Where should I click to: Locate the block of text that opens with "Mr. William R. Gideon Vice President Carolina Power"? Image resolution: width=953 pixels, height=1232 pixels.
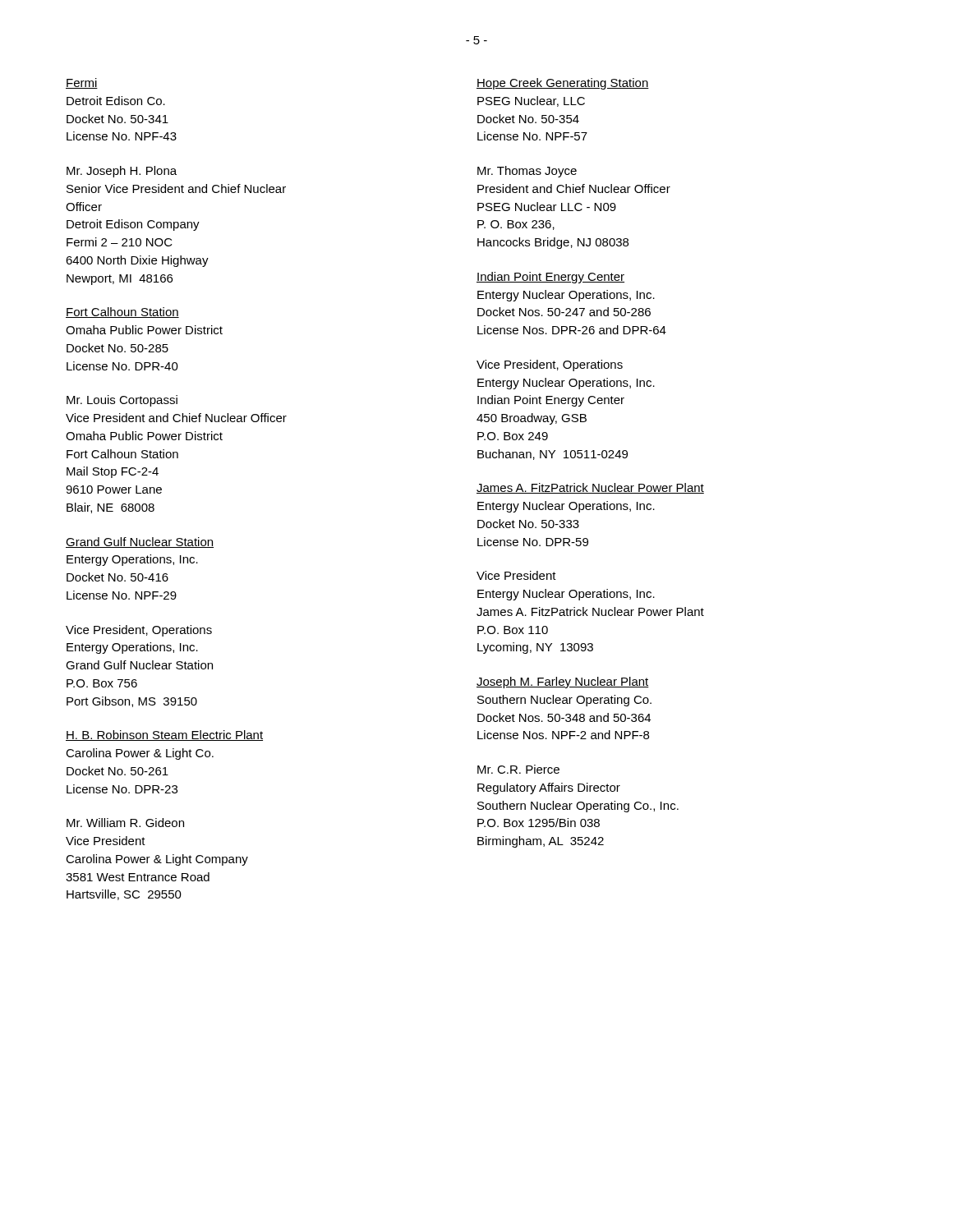(x=255, y=859)
